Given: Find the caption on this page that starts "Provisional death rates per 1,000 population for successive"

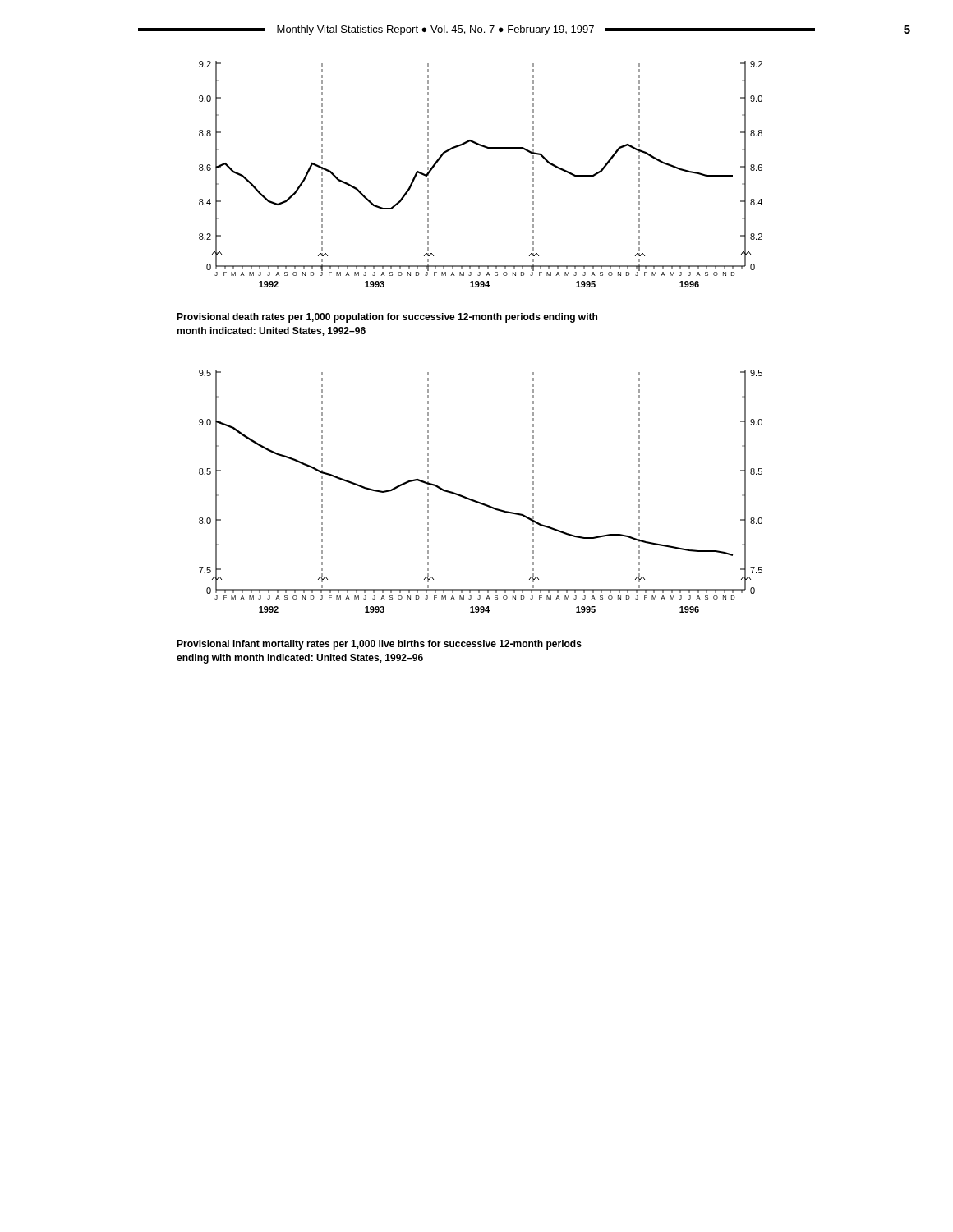Looking at the screenshot, I should [464, 324].
